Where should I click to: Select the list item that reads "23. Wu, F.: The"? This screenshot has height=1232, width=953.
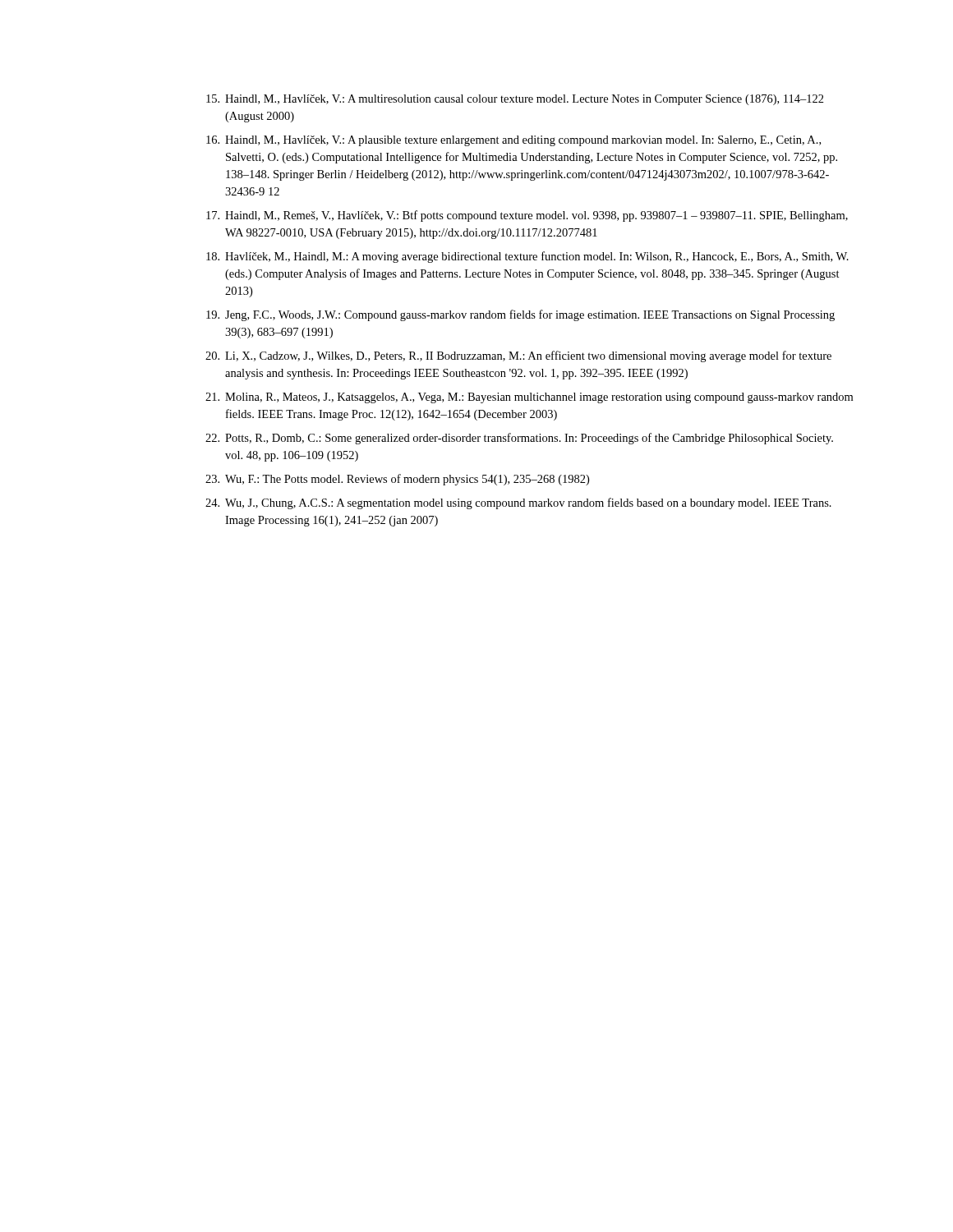(526, 479)
